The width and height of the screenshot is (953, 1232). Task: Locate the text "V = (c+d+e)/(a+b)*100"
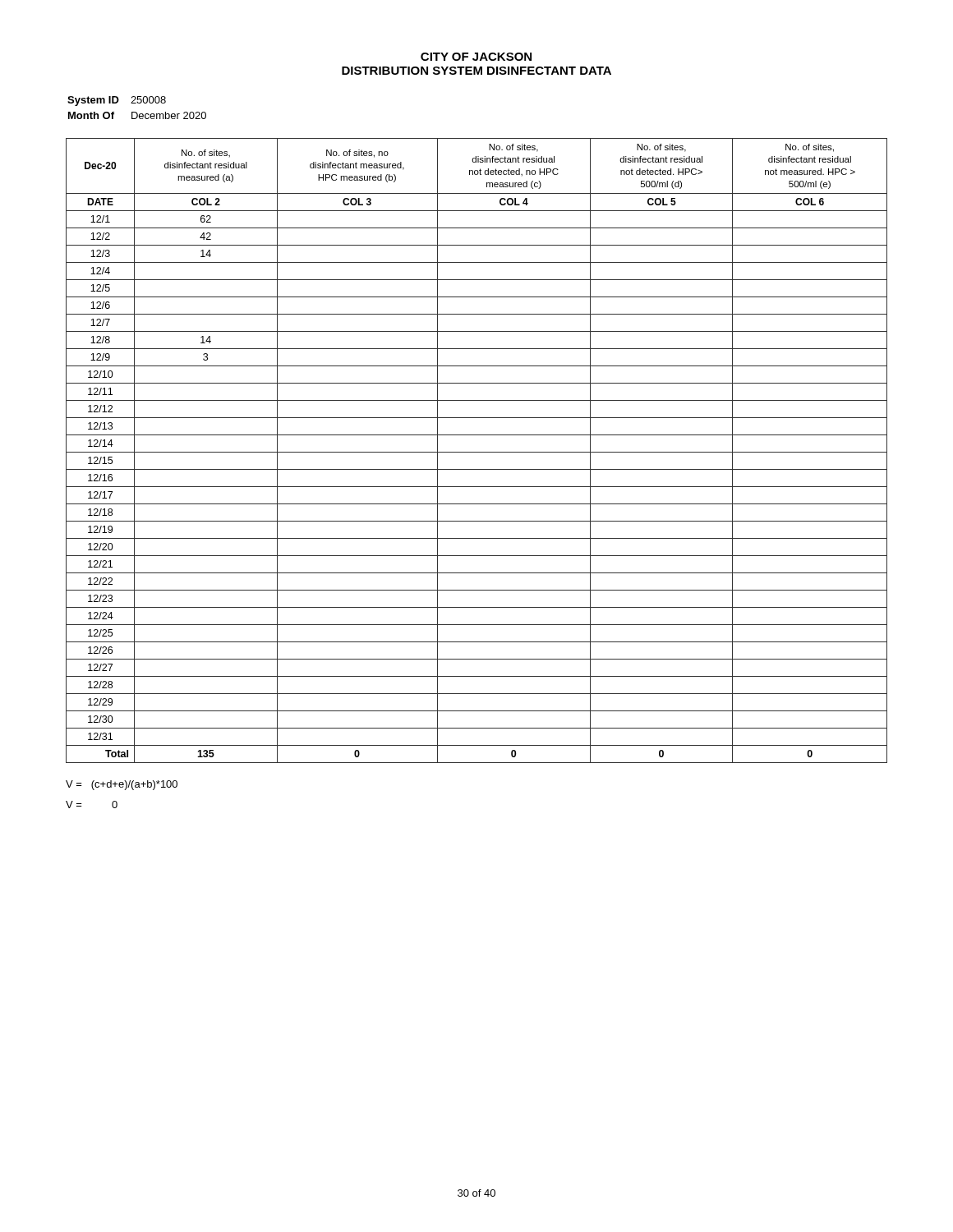tap(122, 785)
